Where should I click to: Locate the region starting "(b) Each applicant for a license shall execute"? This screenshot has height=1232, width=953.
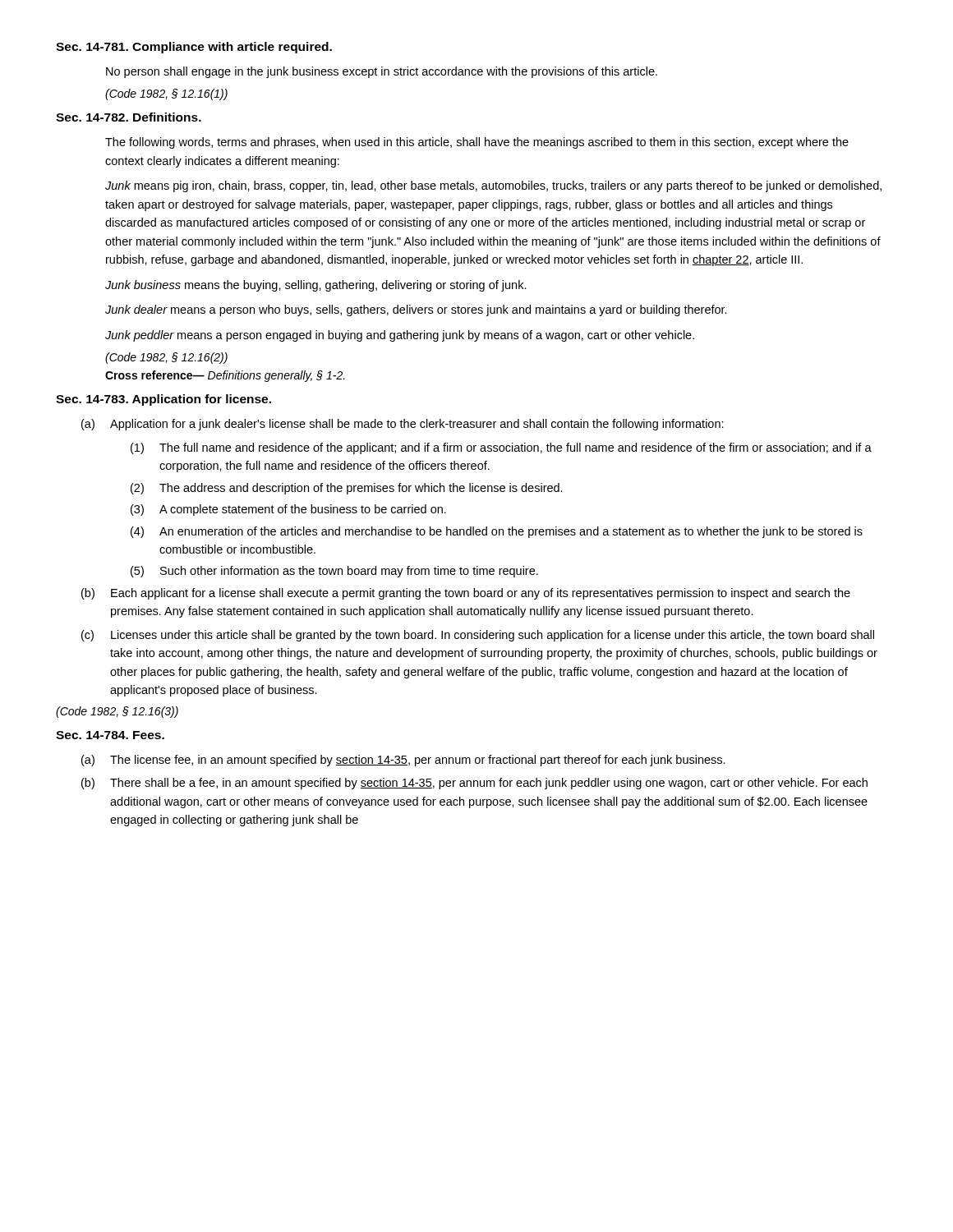484,602
